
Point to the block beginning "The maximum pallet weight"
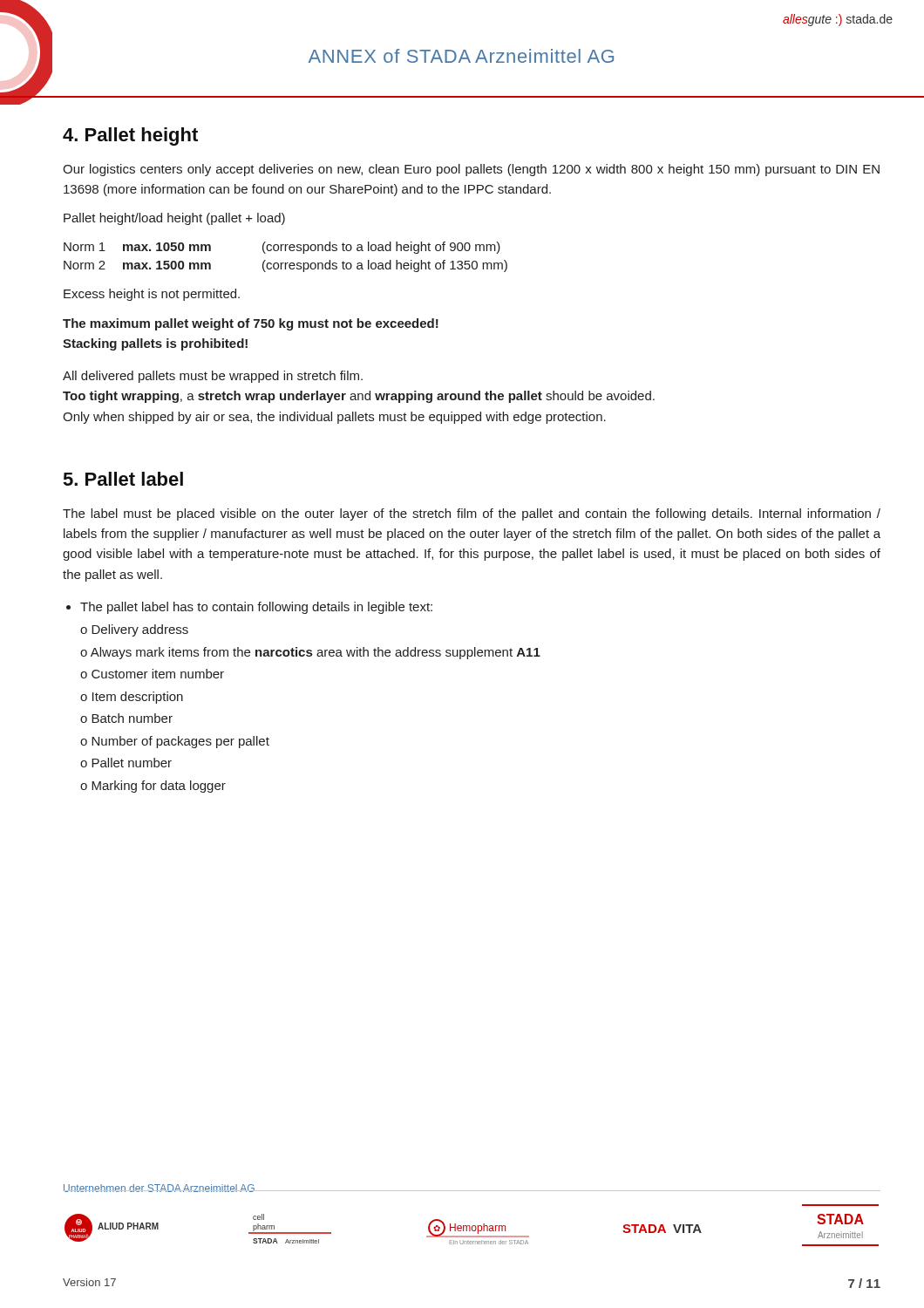point(251,333)
